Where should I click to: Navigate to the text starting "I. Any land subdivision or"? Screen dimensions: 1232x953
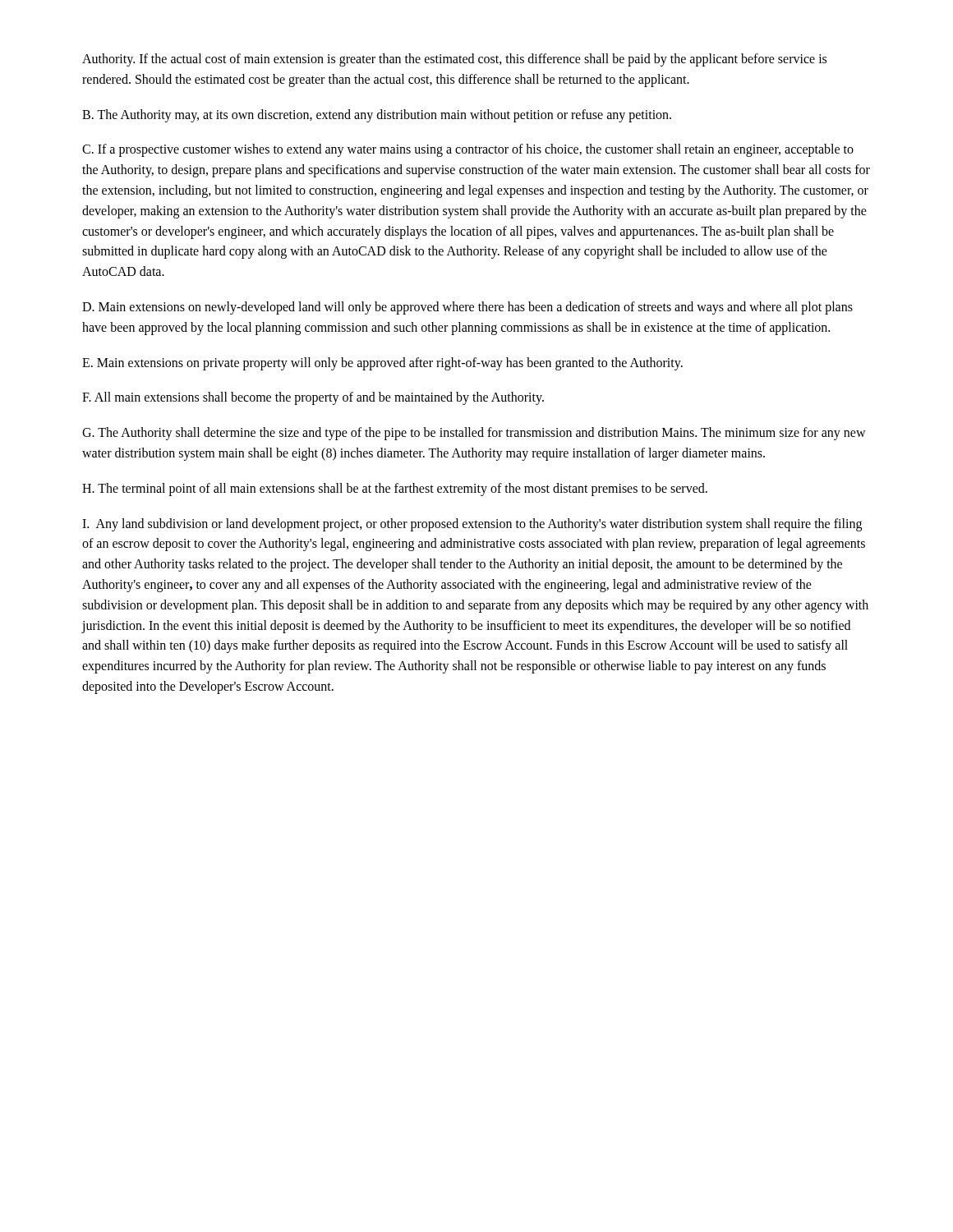click(475, 605)
